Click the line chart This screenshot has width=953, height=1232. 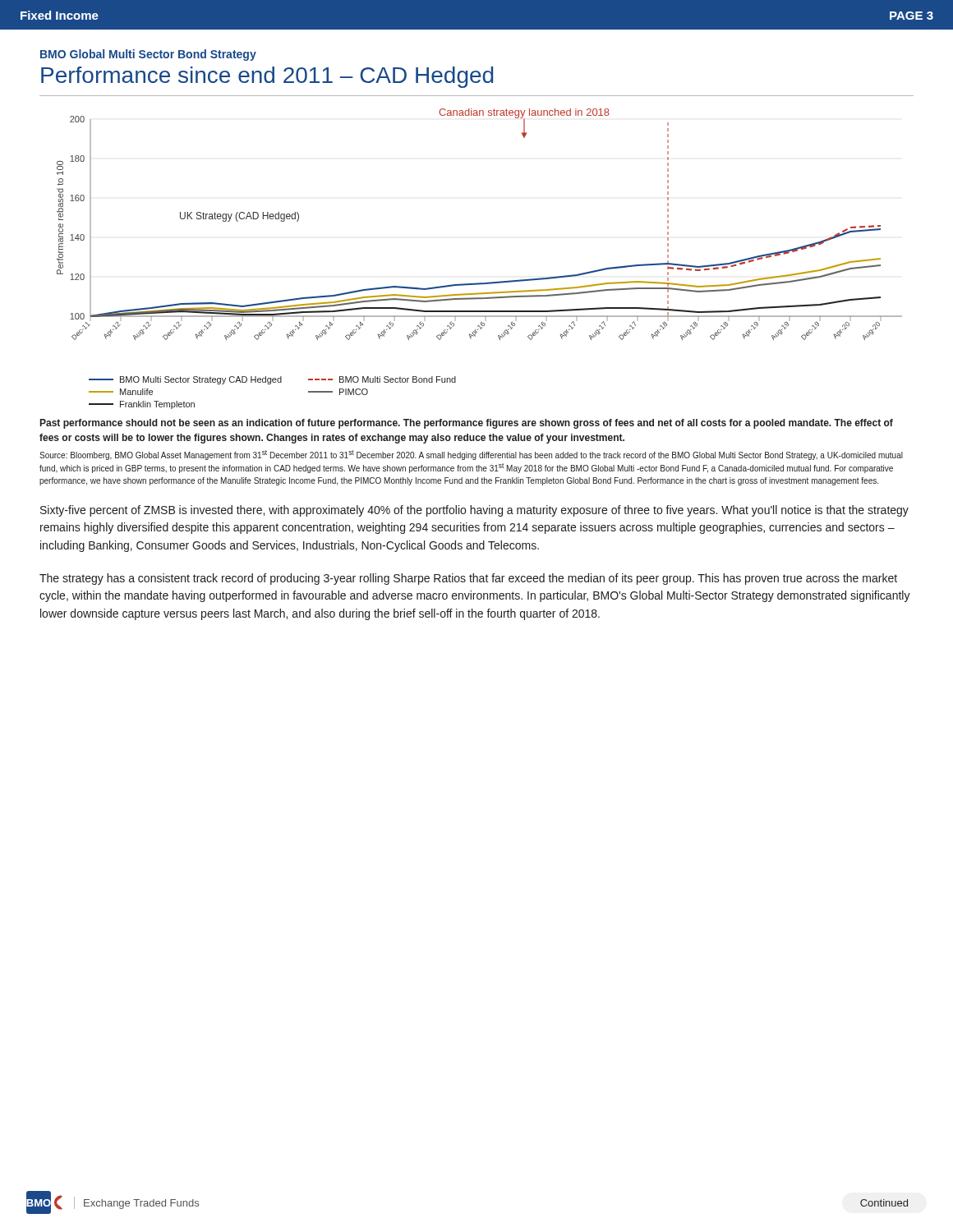click(476, 237)
